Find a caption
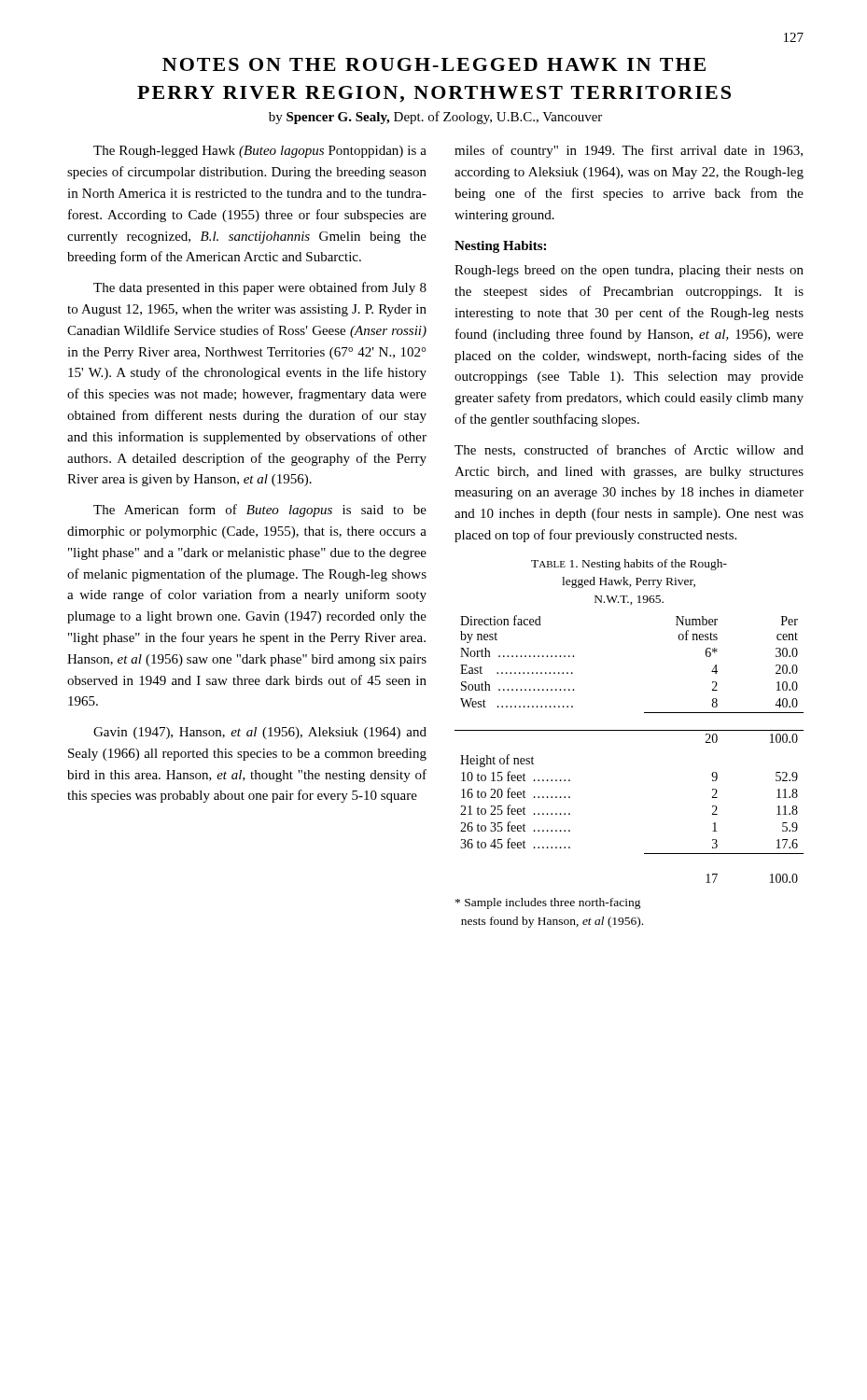 click(629, 581)
